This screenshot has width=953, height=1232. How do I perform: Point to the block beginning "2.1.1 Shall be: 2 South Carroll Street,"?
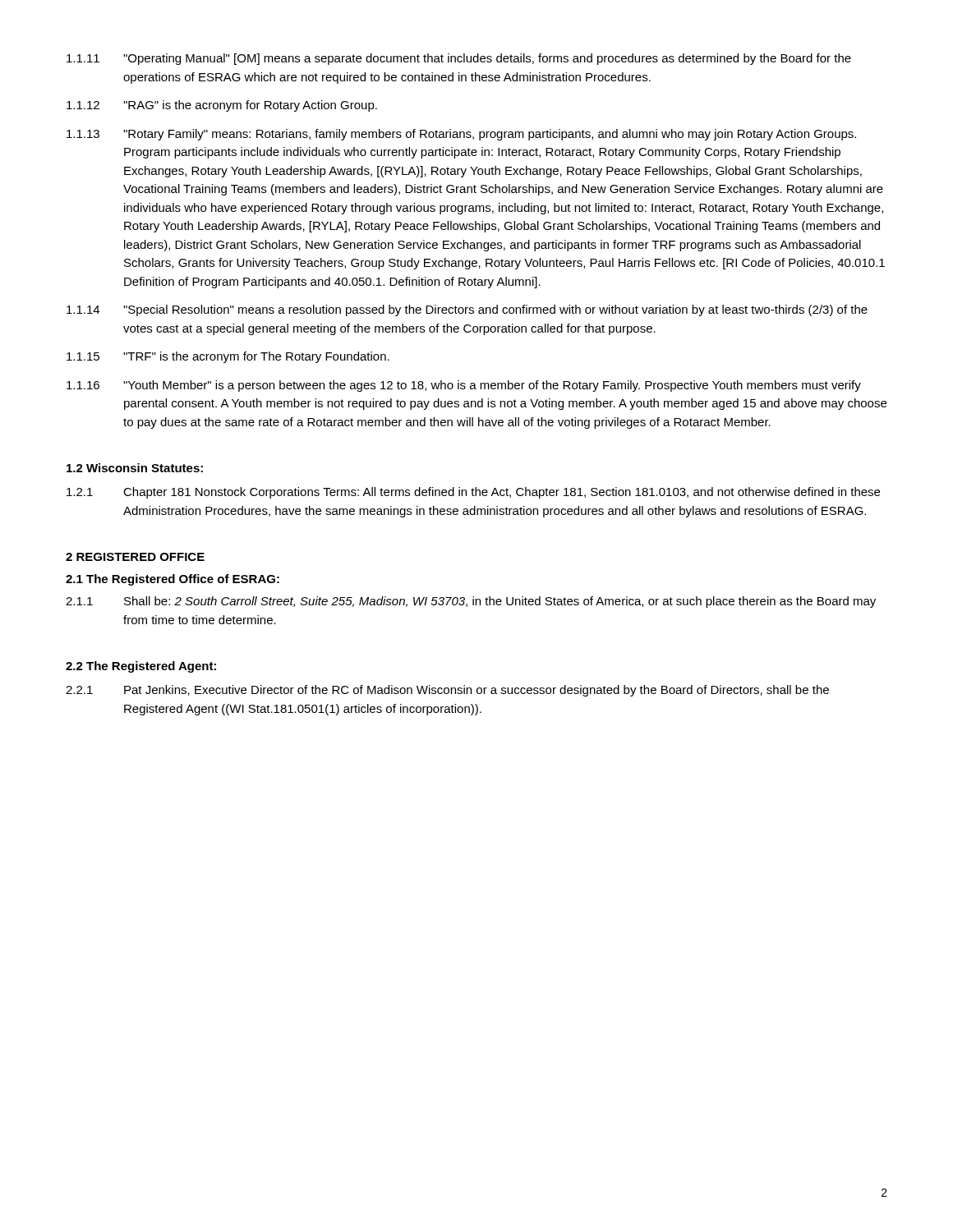pyautogui.click(x=476, y=611)
